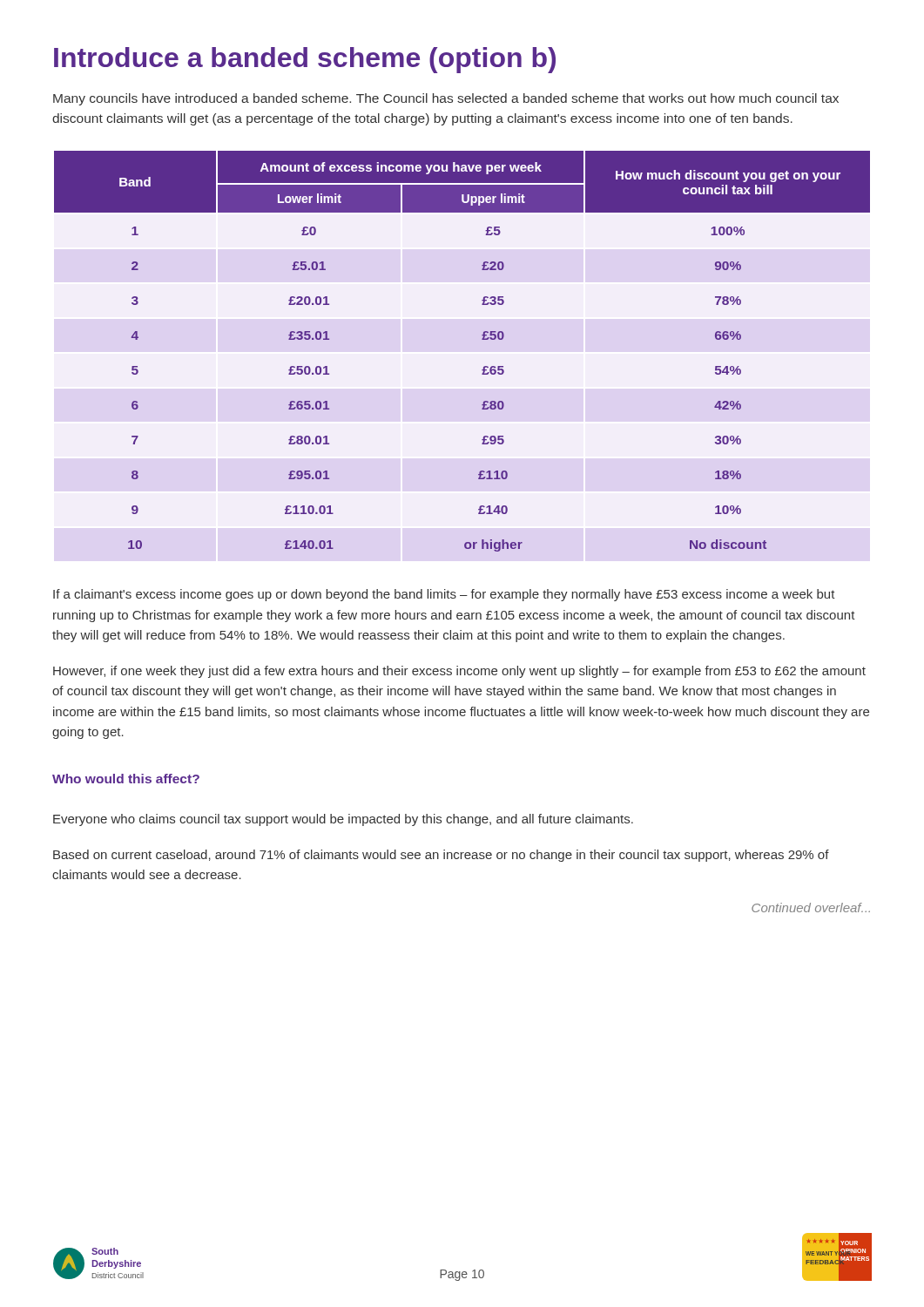Locate the text block starting "Everyone who claims council"
Image resolution: width=924 pixels, height=1307 pixels.
(x=462, y=818)
